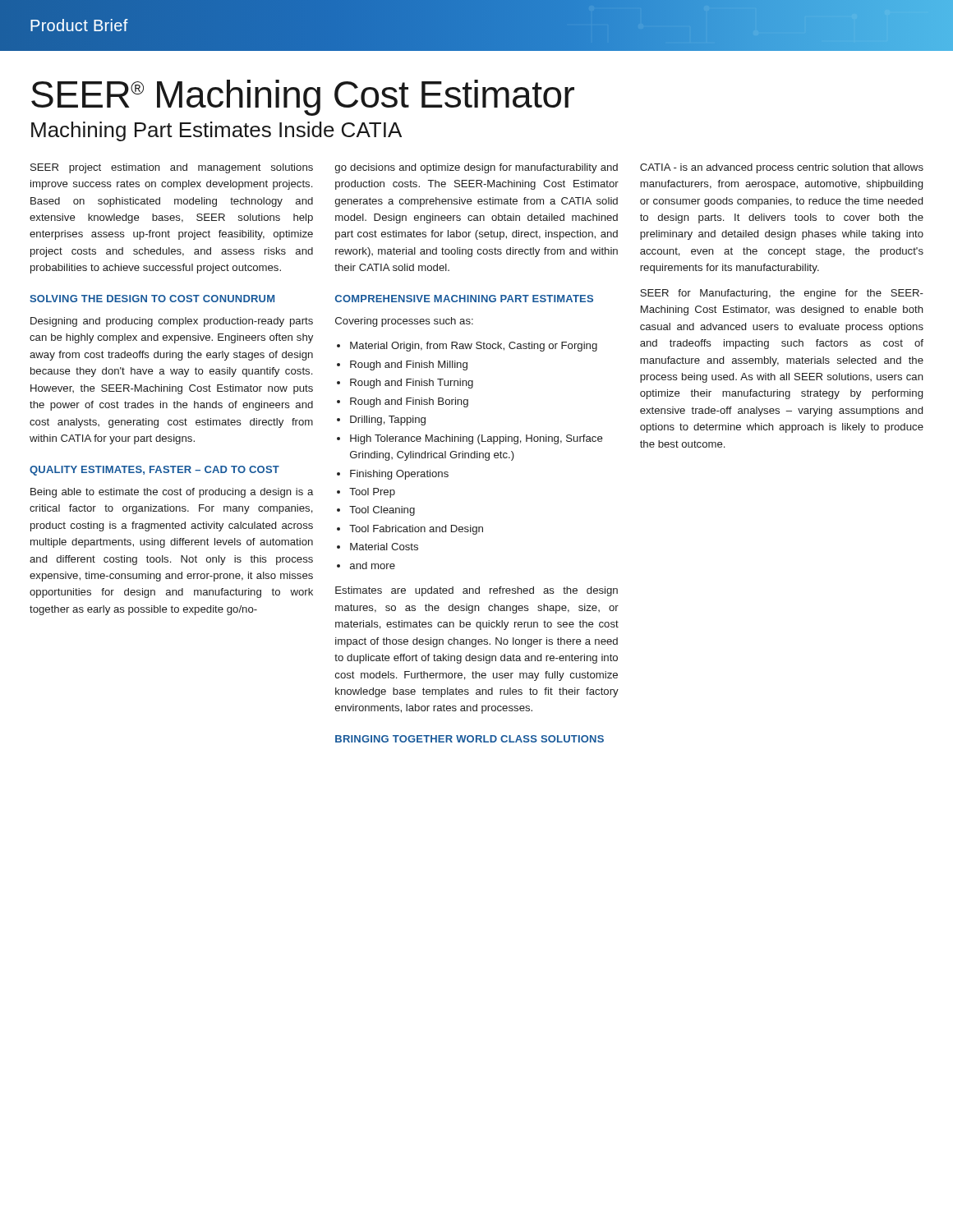Click on the list item with the text "Rough and Finish Turning"

(x=484, y=383)
